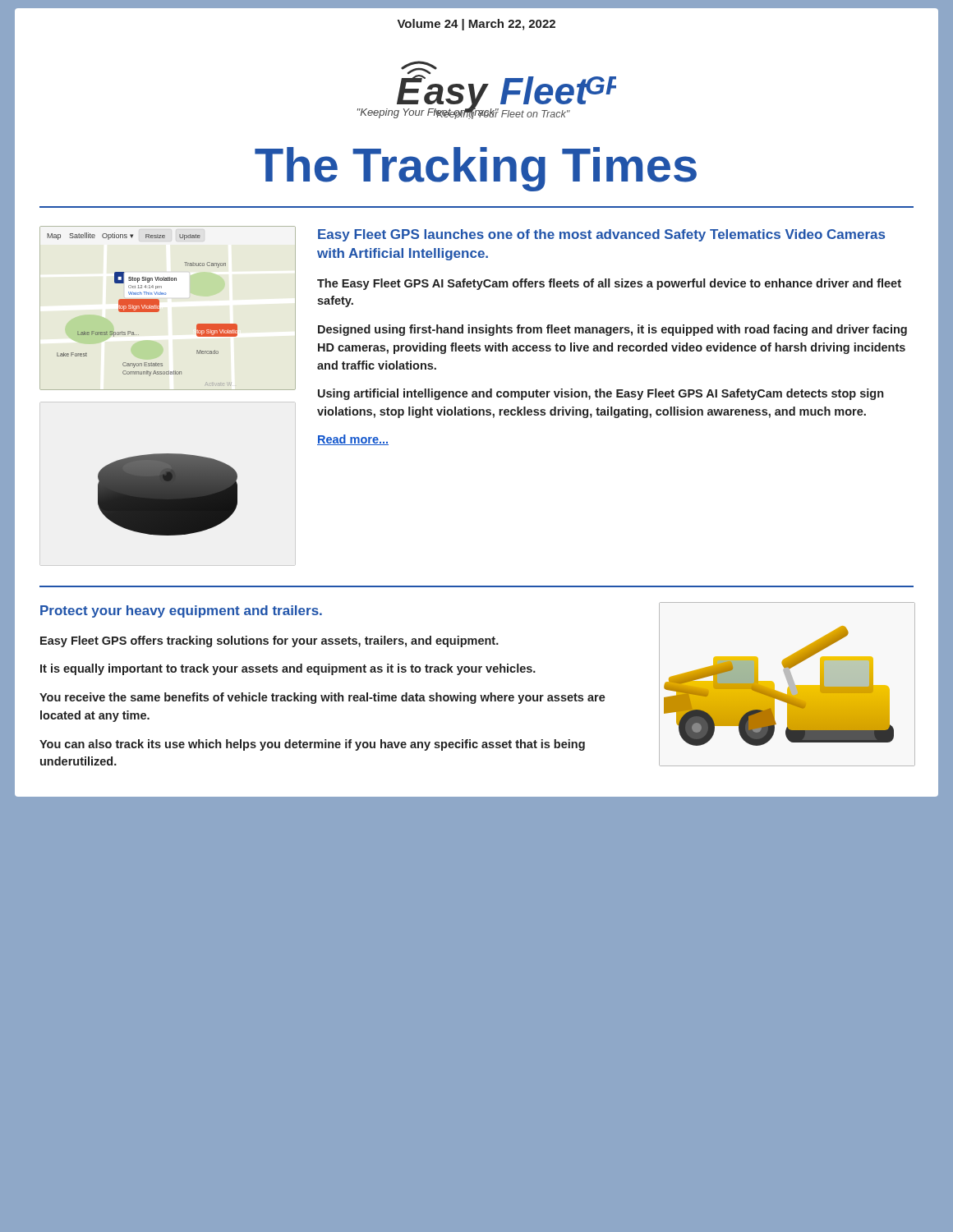Where is the passage that starts "The Easy Fleet GPS AI SafetyCam offers"?
Viewport: 953px width, 1232px height.
click(x=609, y=292)
